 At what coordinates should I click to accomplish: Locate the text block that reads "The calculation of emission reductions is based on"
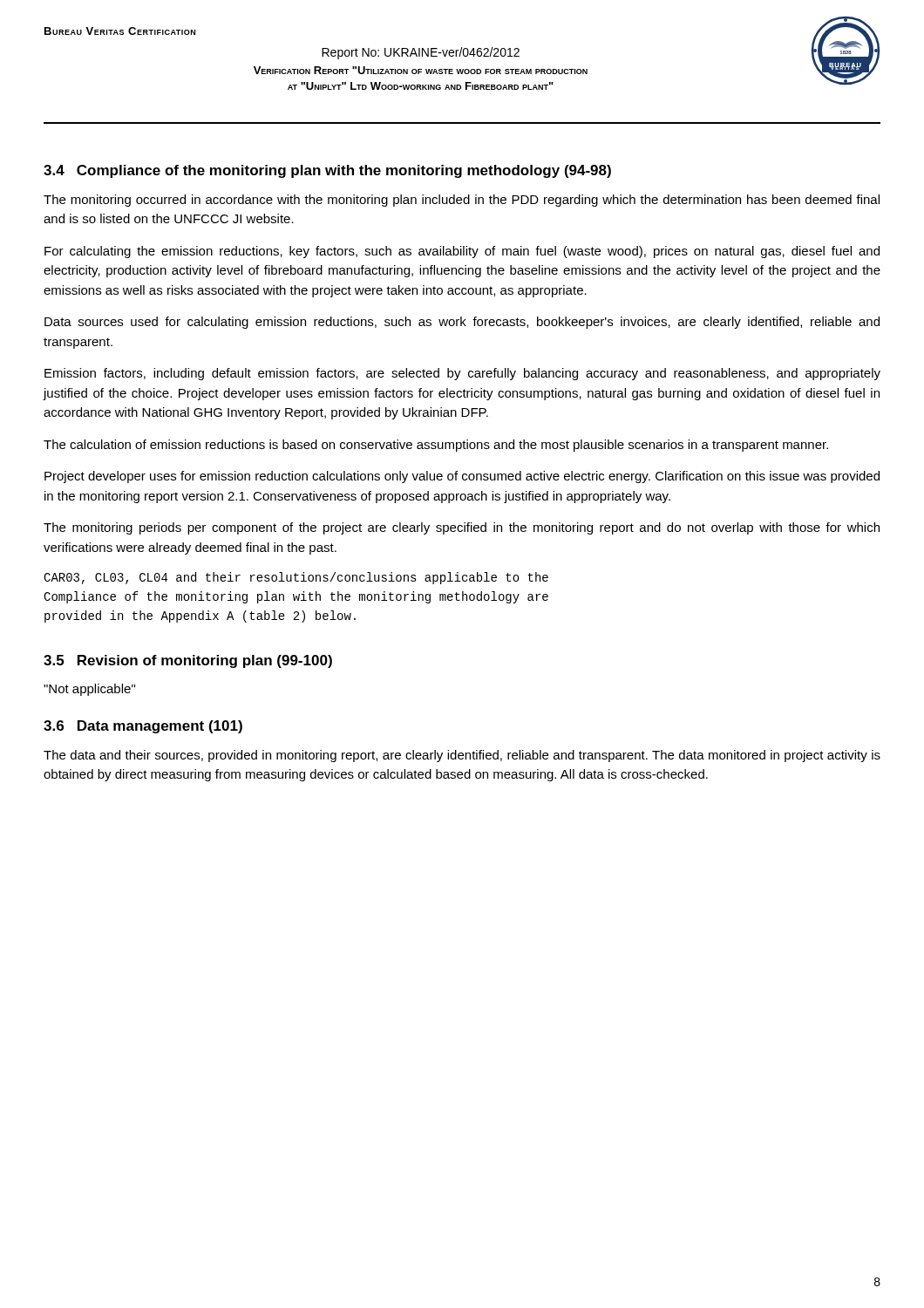436,444
